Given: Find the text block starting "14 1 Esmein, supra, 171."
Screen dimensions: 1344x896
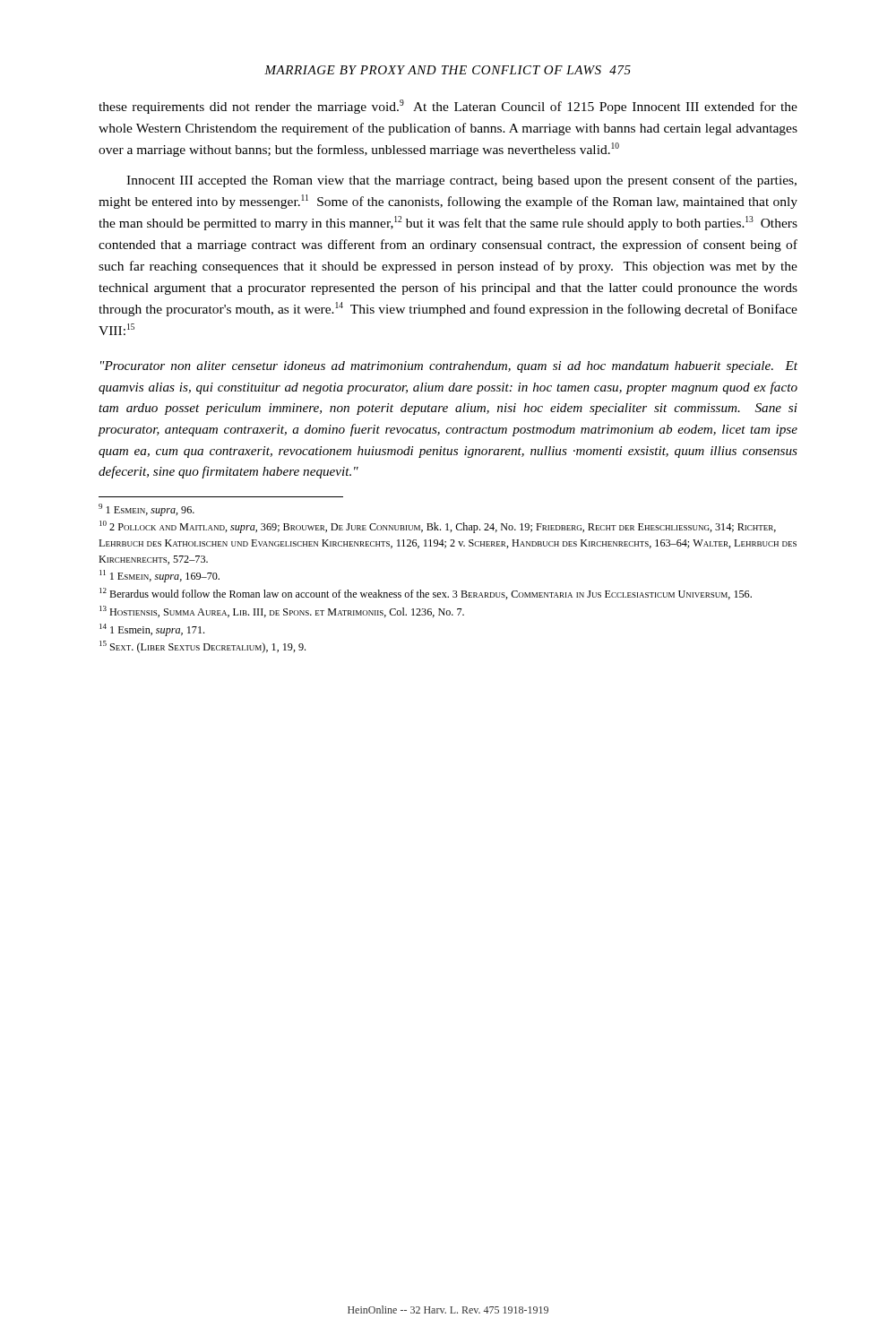Looking at the screenshot, I should click(x=152, y=629).
